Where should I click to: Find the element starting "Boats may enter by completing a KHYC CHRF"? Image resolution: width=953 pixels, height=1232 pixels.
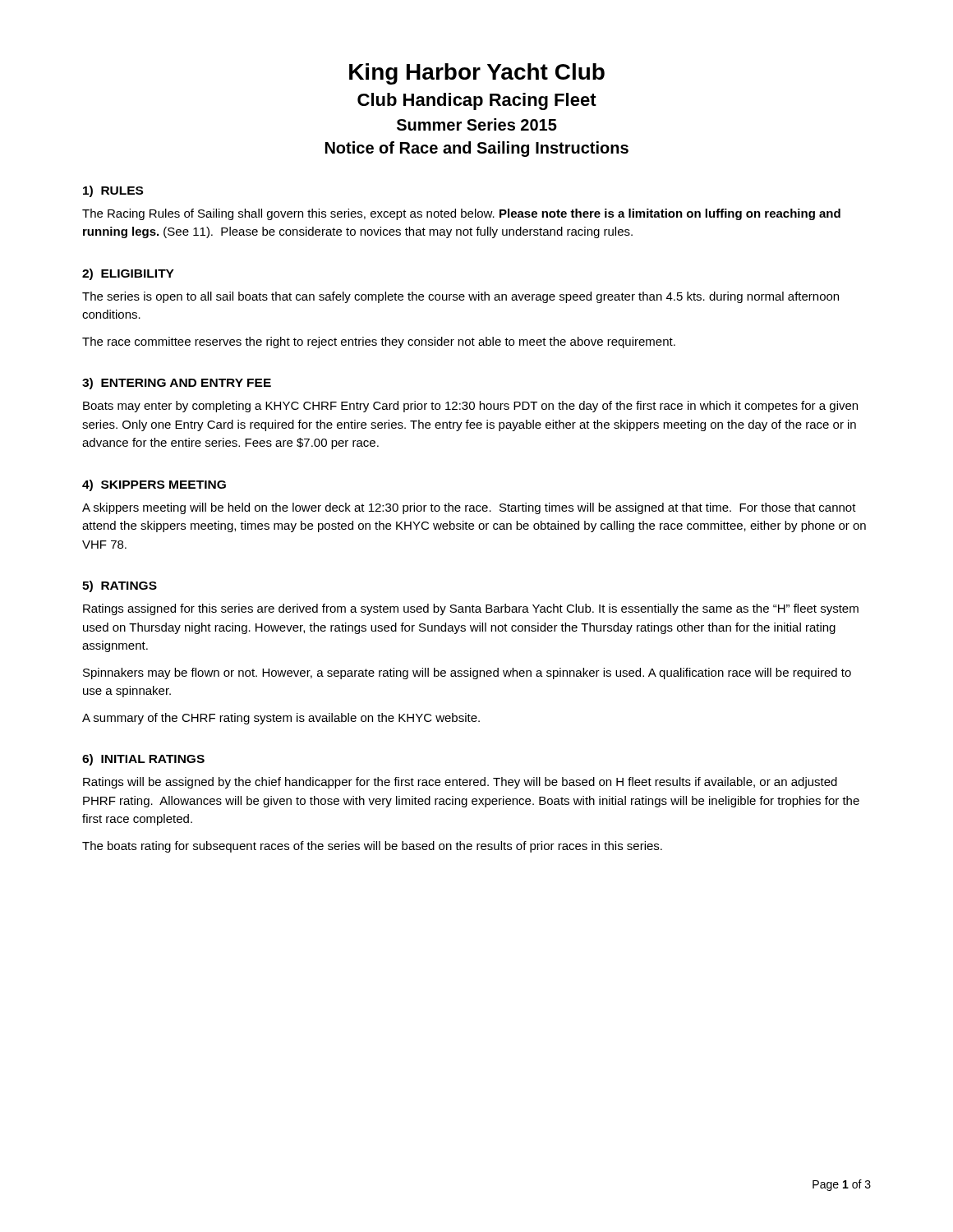470,424
